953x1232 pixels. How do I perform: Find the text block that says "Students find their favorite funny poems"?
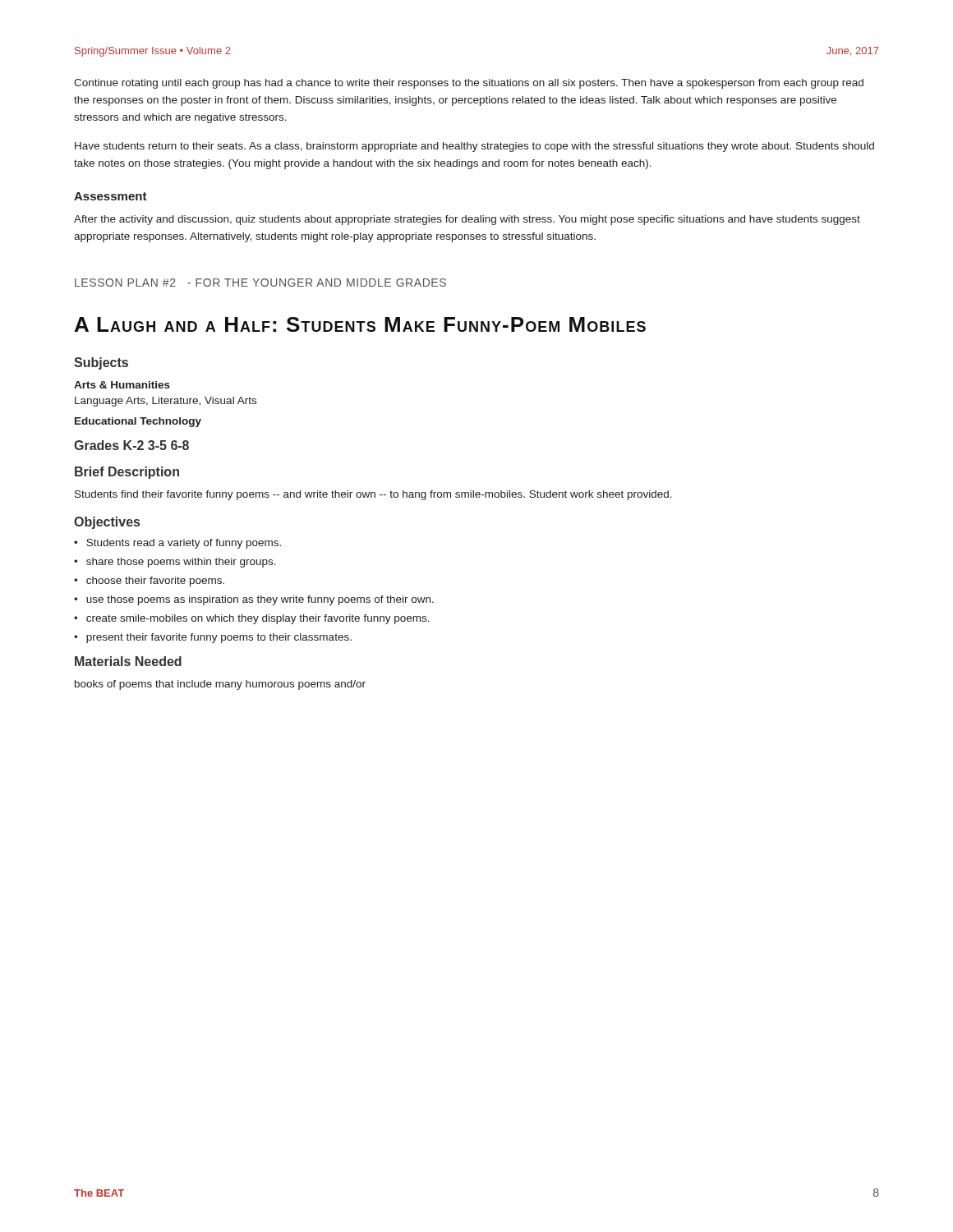(x=373, y=494)
